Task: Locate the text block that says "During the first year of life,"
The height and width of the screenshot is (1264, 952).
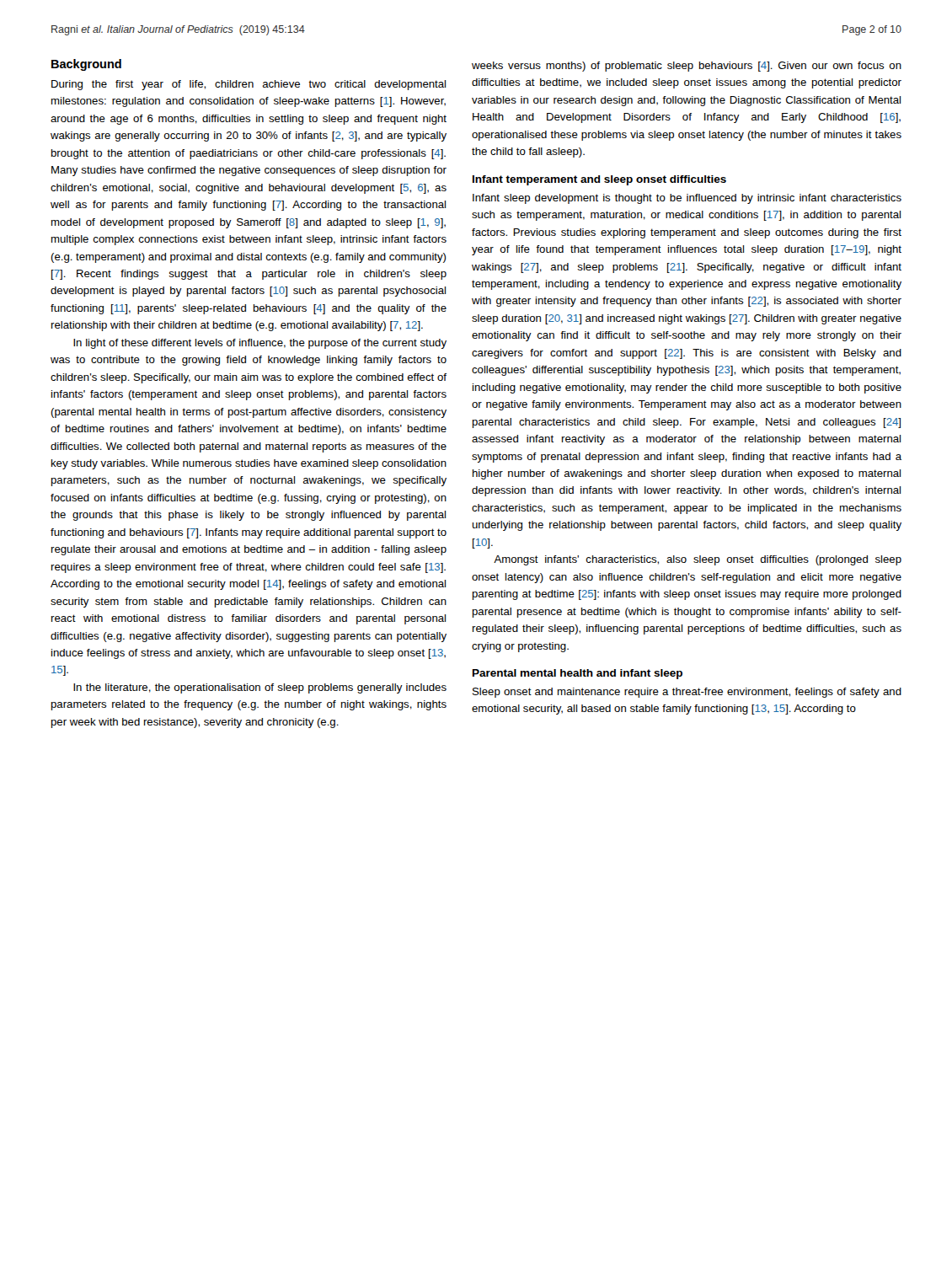Action: (x=249, y=403)
